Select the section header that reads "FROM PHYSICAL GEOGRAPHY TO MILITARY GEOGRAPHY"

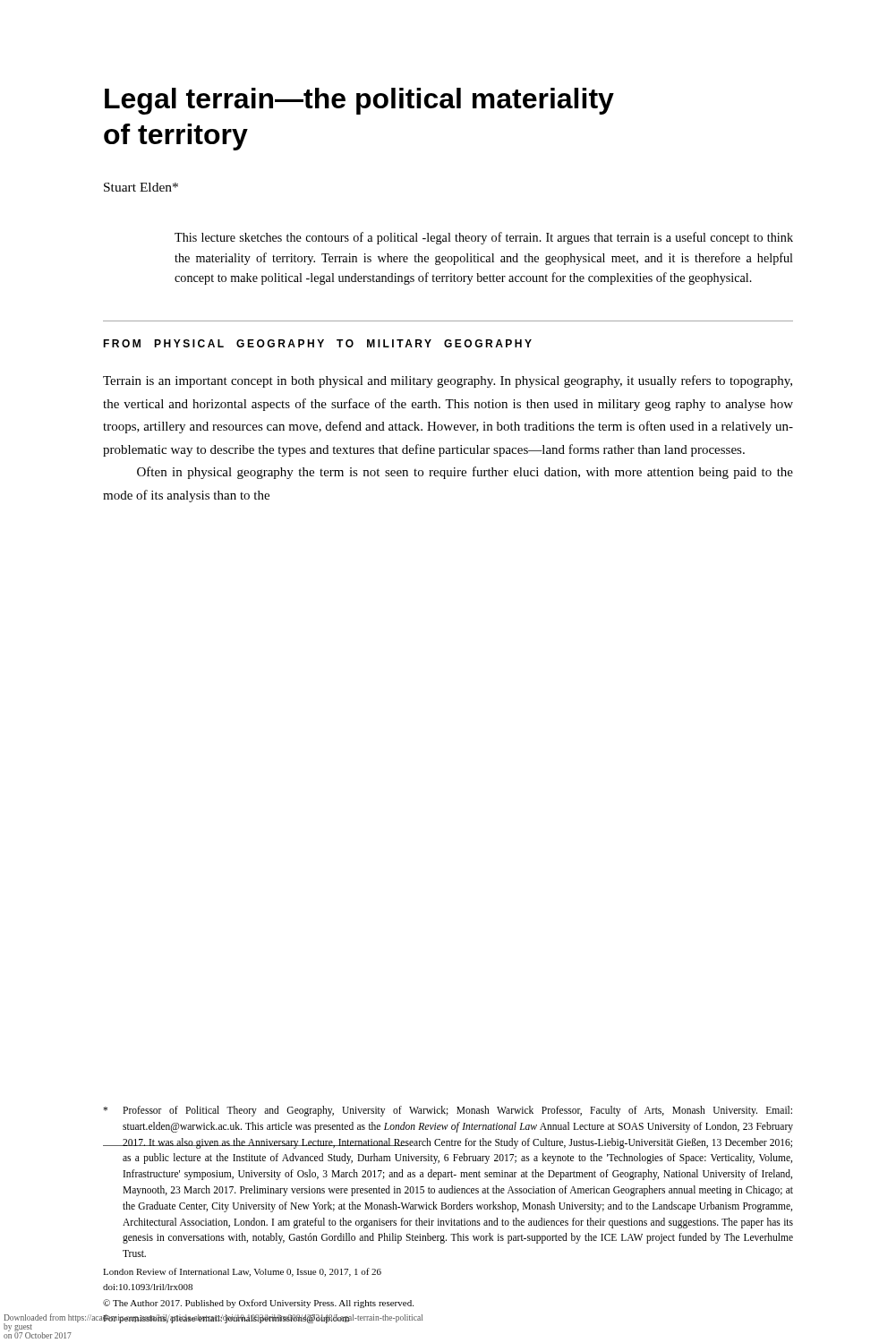click(x=318, y=344)
